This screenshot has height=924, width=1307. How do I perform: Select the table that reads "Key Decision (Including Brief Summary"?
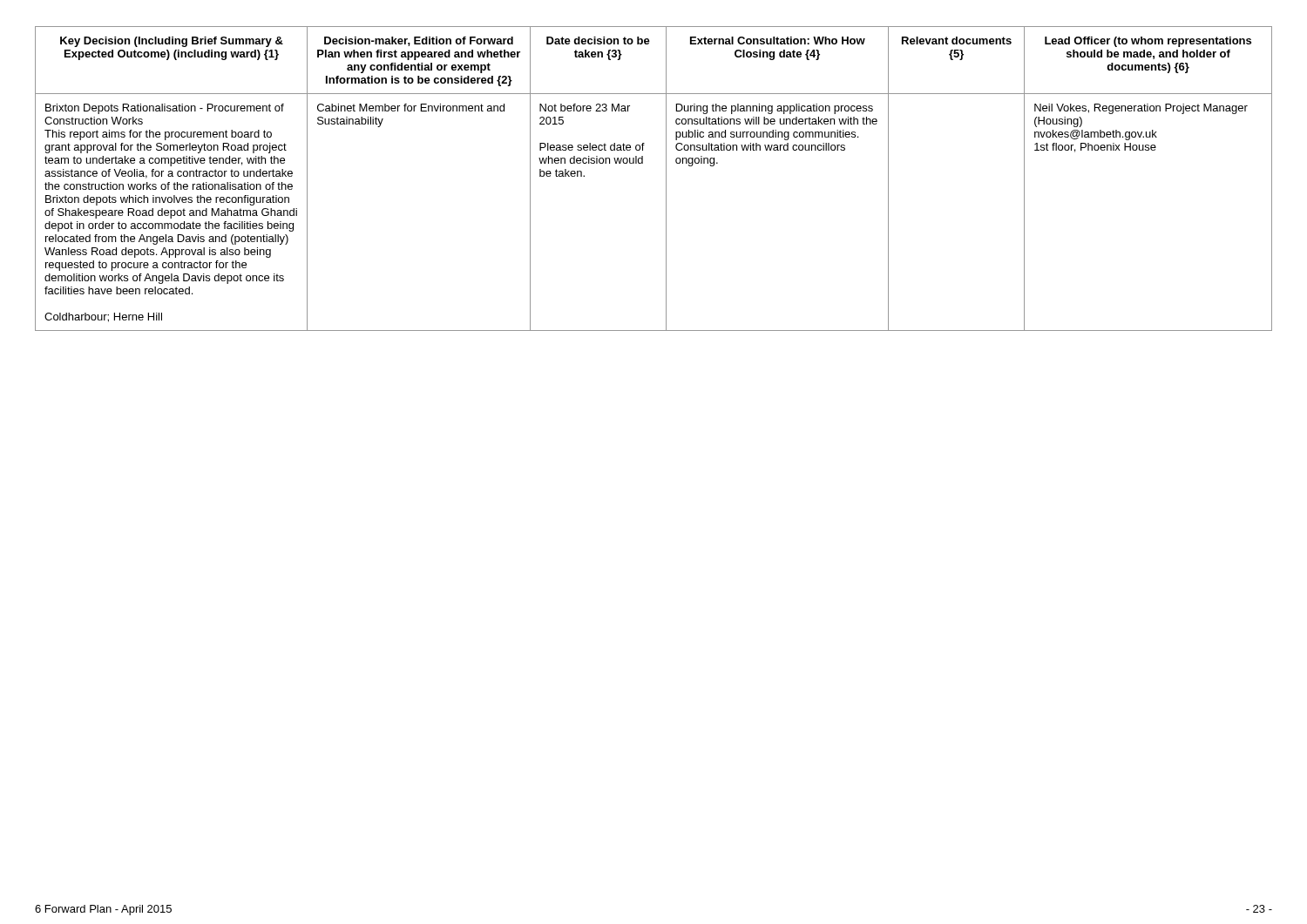(654, 179)
